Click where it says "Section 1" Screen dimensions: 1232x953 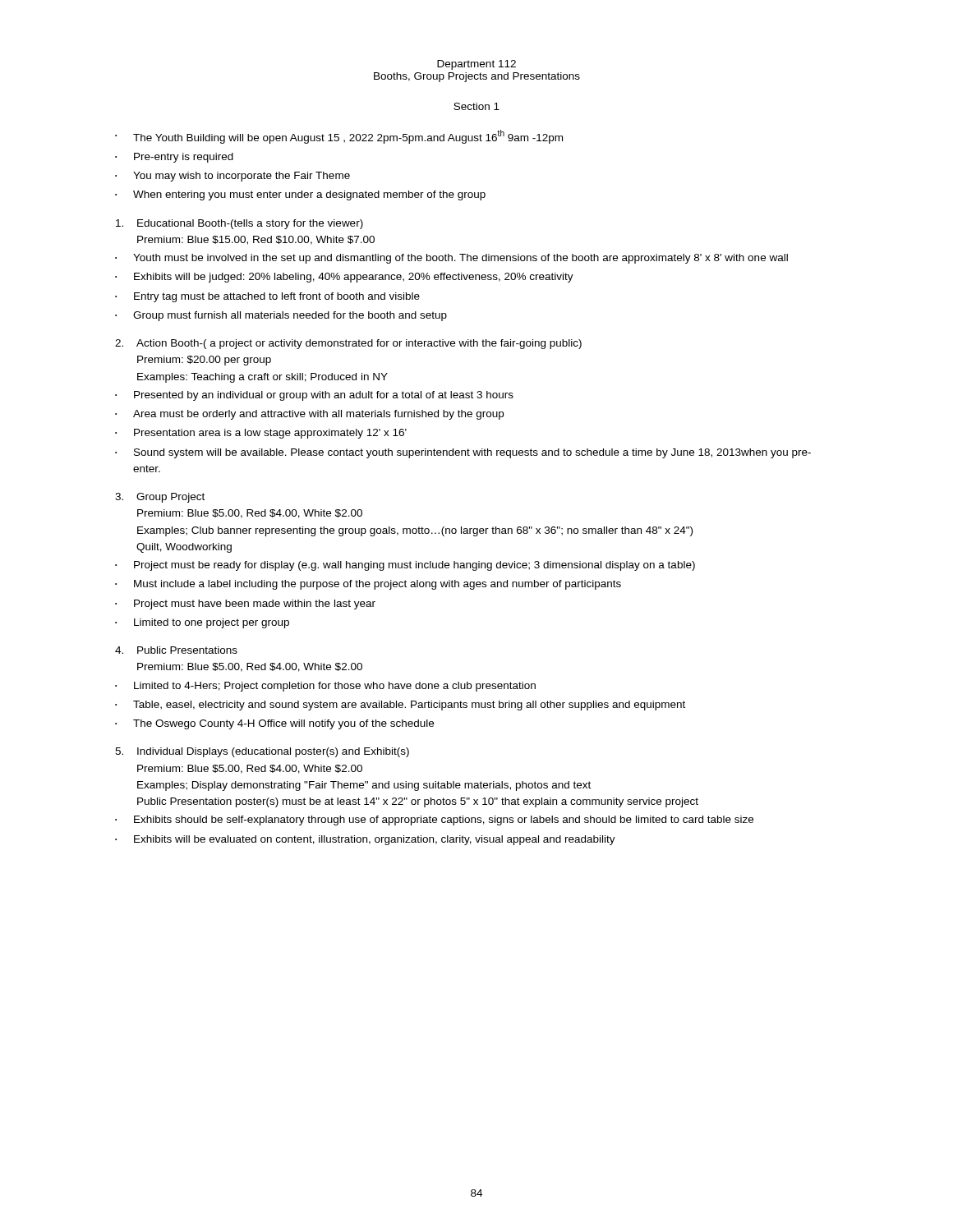tap(476, 106)
